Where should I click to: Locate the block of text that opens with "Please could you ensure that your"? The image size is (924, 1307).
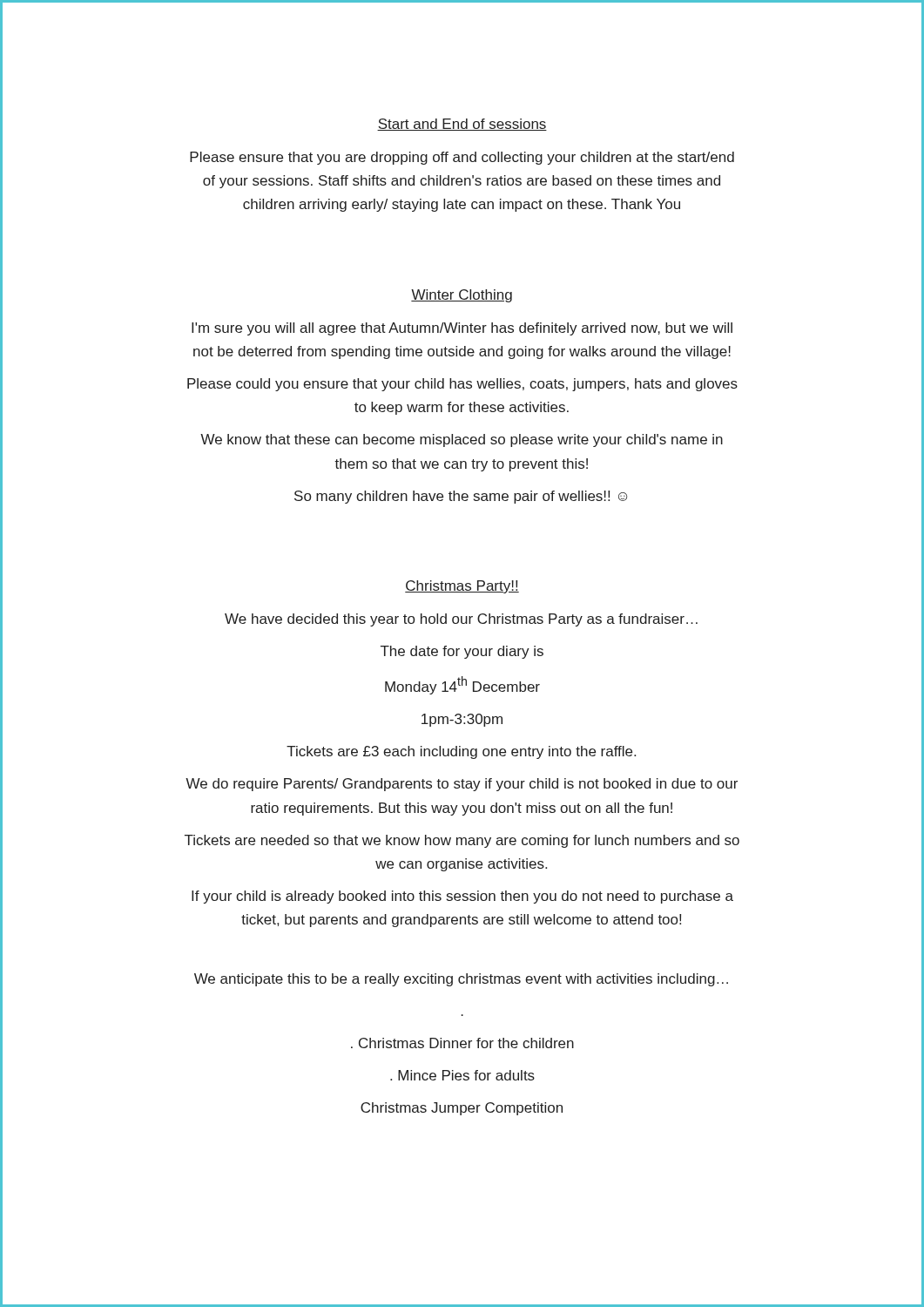coord(462,396)
